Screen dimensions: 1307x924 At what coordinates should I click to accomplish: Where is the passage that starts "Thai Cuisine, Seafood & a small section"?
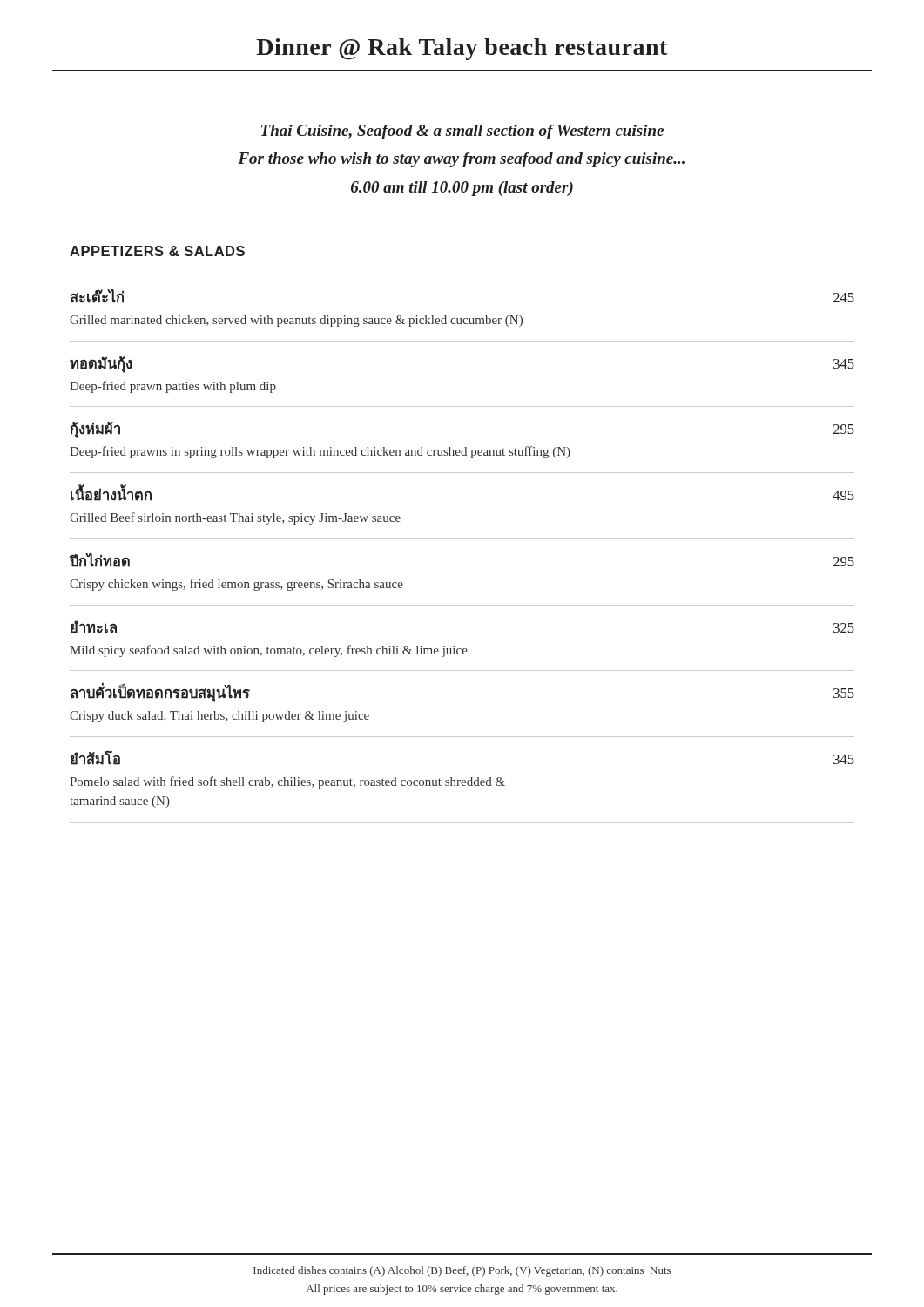tap(462, 159)
